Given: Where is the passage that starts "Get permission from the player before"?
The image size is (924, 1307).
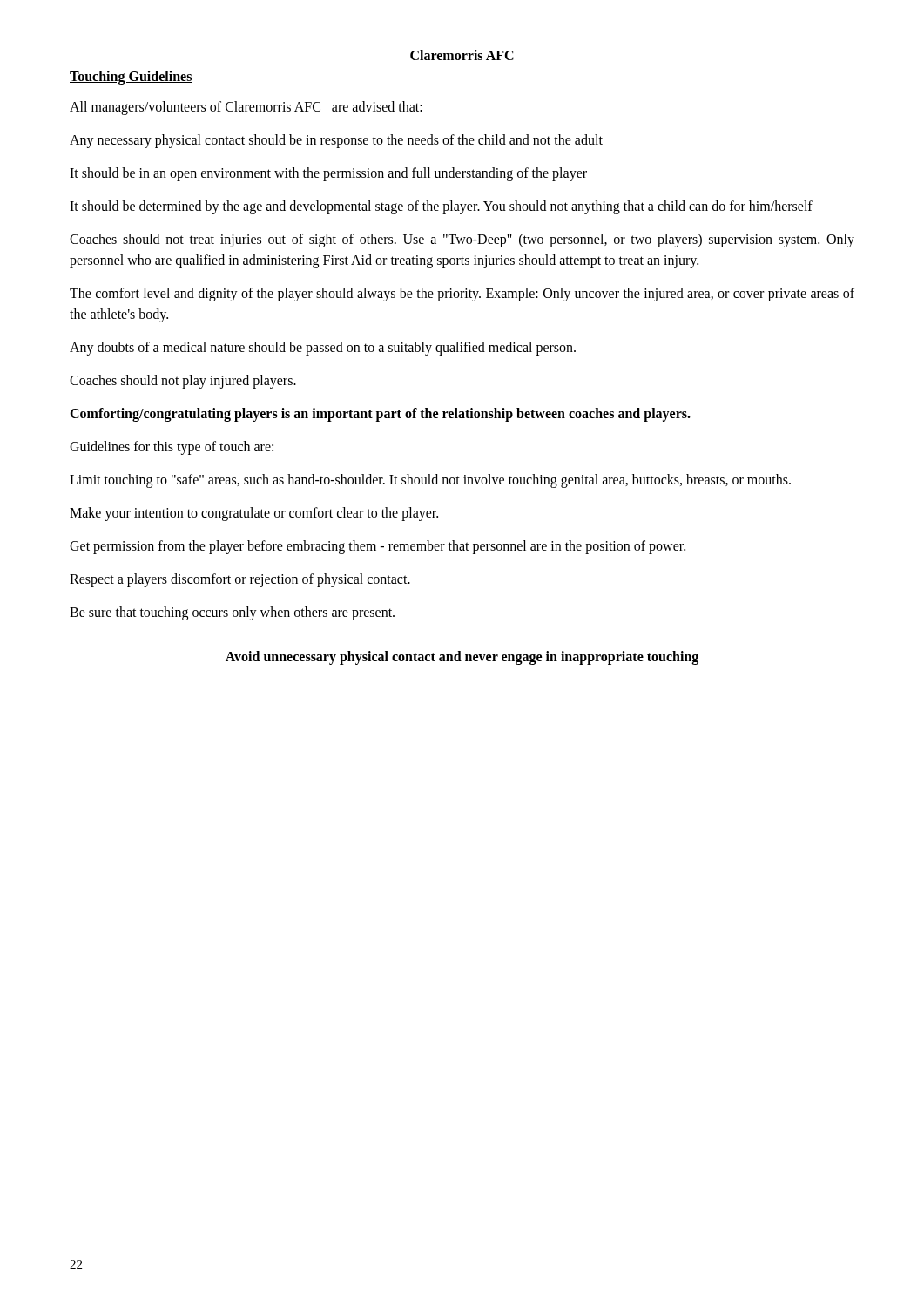Looking at the screenshot, I should tap(378, 546).
